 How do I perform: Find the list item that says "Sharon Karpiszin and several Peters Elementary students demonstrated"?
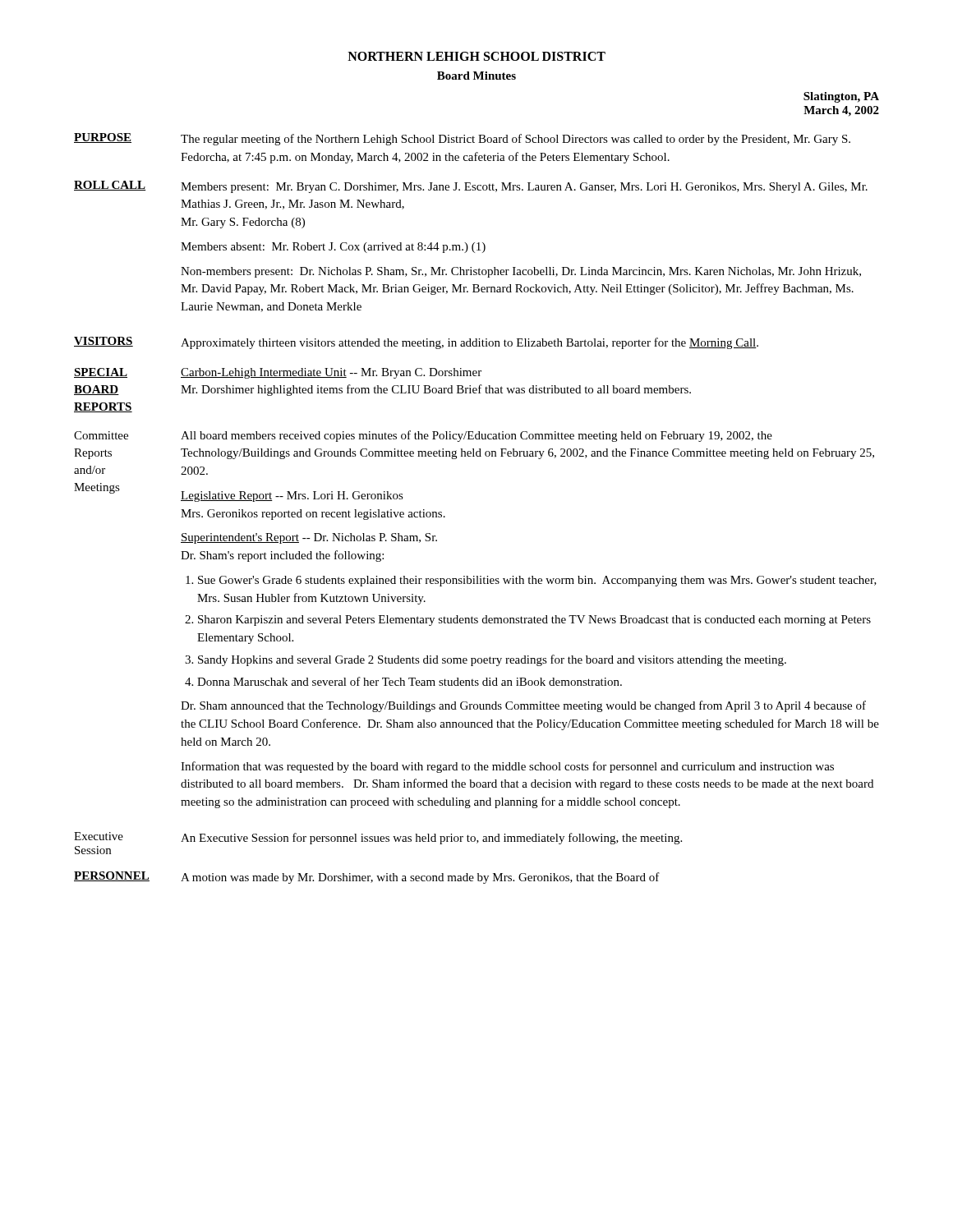534,628
